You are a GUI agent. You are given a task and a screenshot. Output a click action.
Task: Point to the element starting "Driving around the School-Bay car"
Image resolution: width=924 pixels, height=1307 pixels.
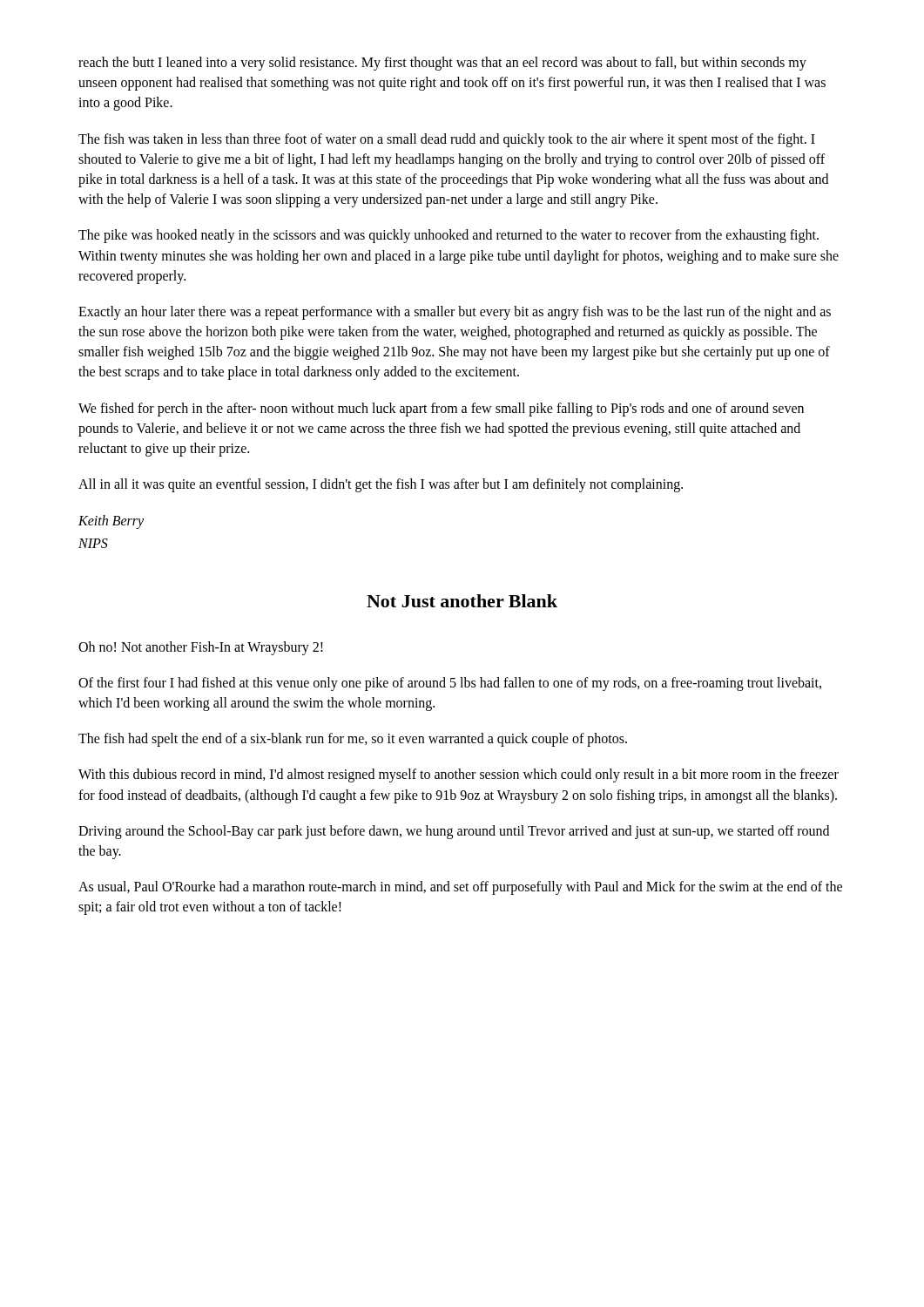point(454,841)
